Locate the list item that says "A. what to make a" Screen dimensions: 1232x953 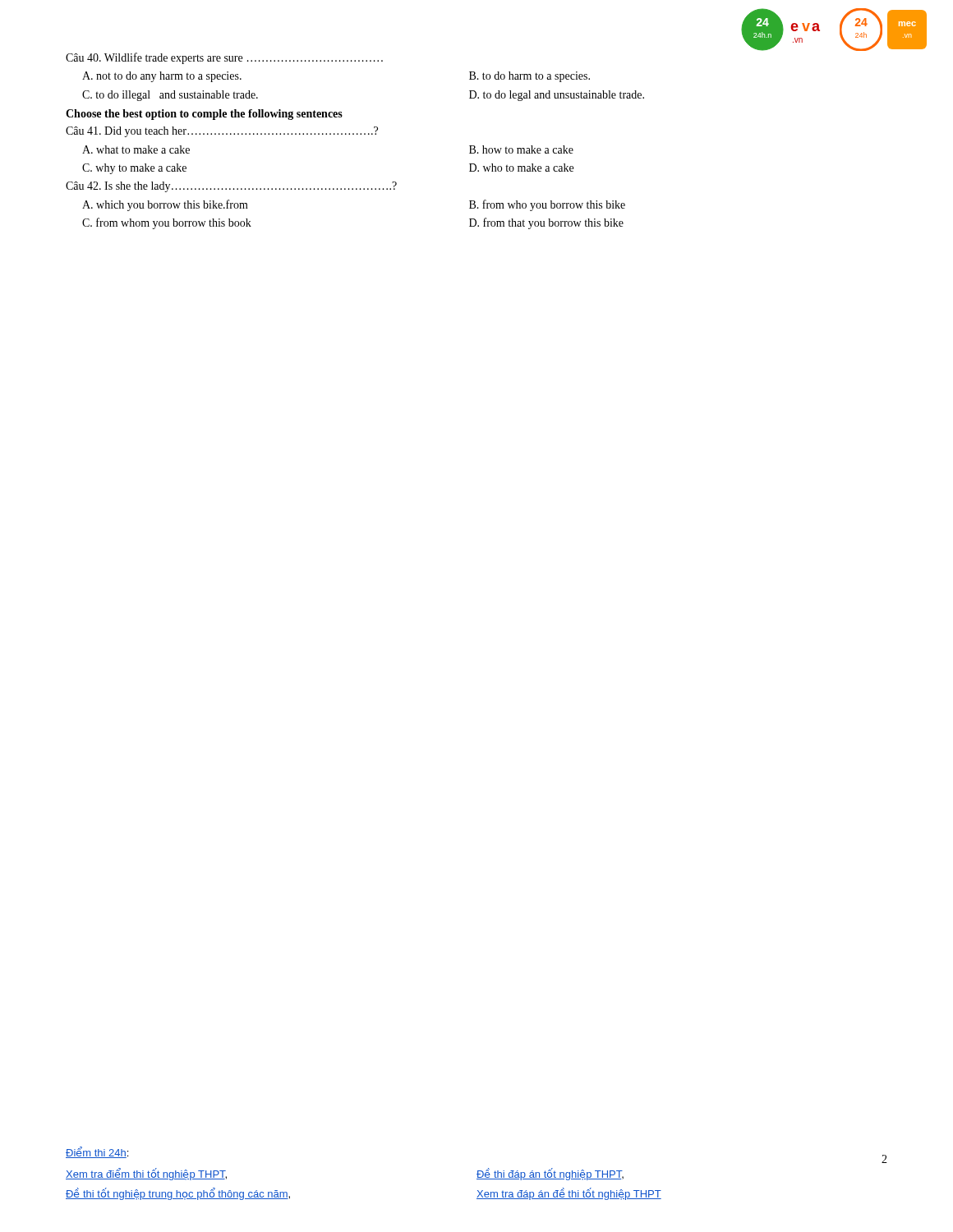(x=476, y=150)
